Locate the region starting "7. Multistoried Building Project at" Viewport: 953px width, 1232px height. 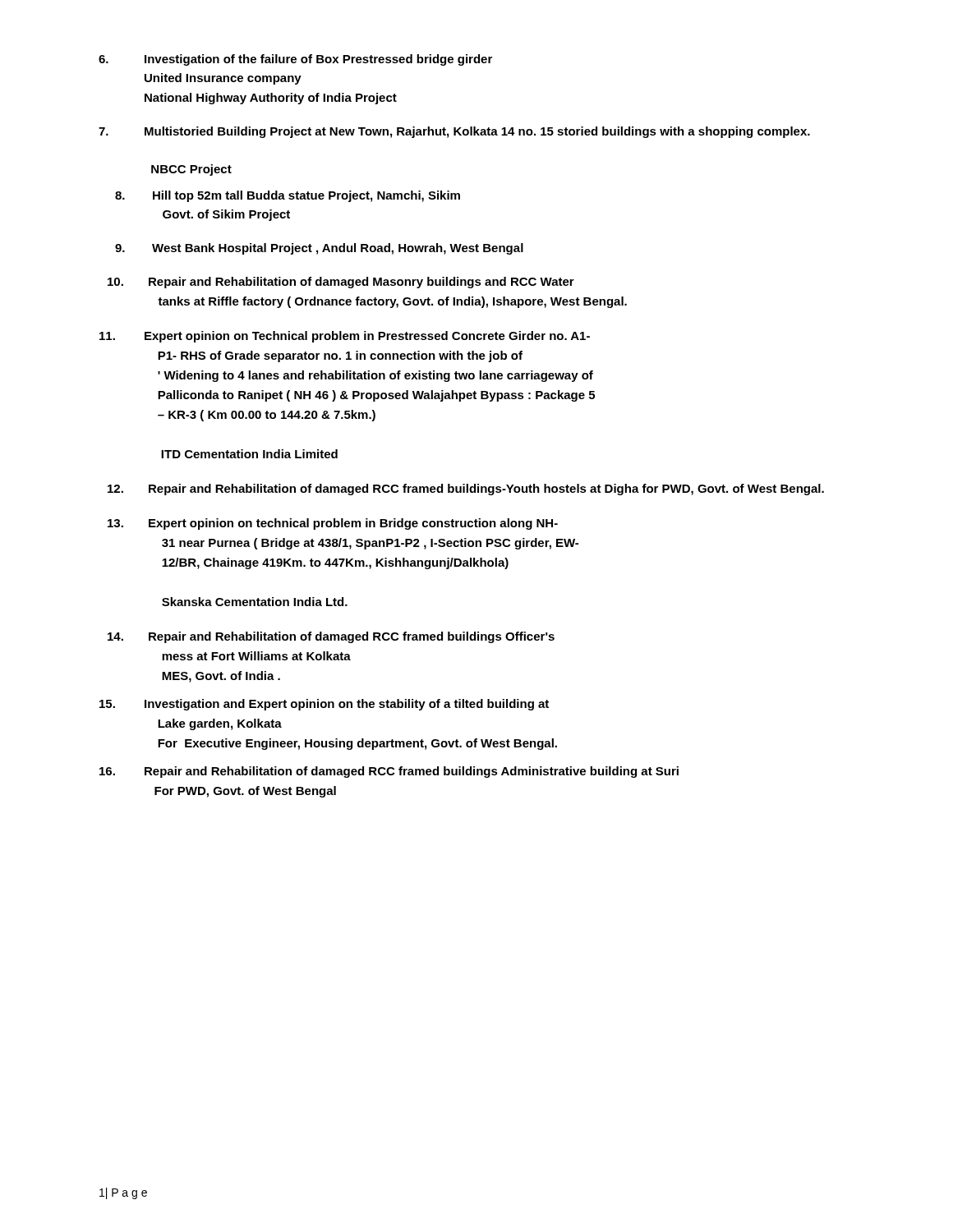(x=454, y=132)
